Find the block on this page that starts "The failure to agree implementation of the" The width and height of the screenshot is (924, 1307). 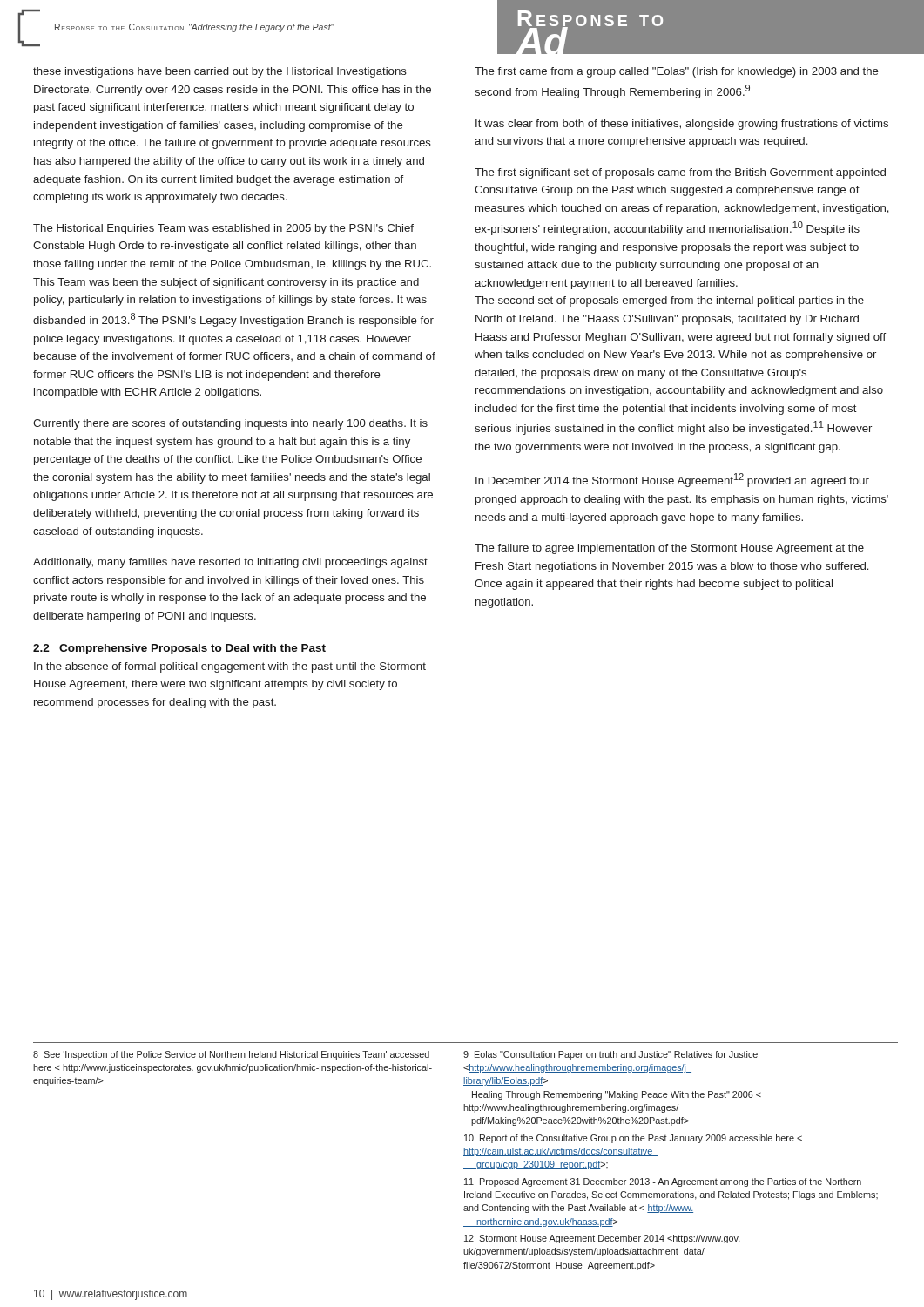672,575
